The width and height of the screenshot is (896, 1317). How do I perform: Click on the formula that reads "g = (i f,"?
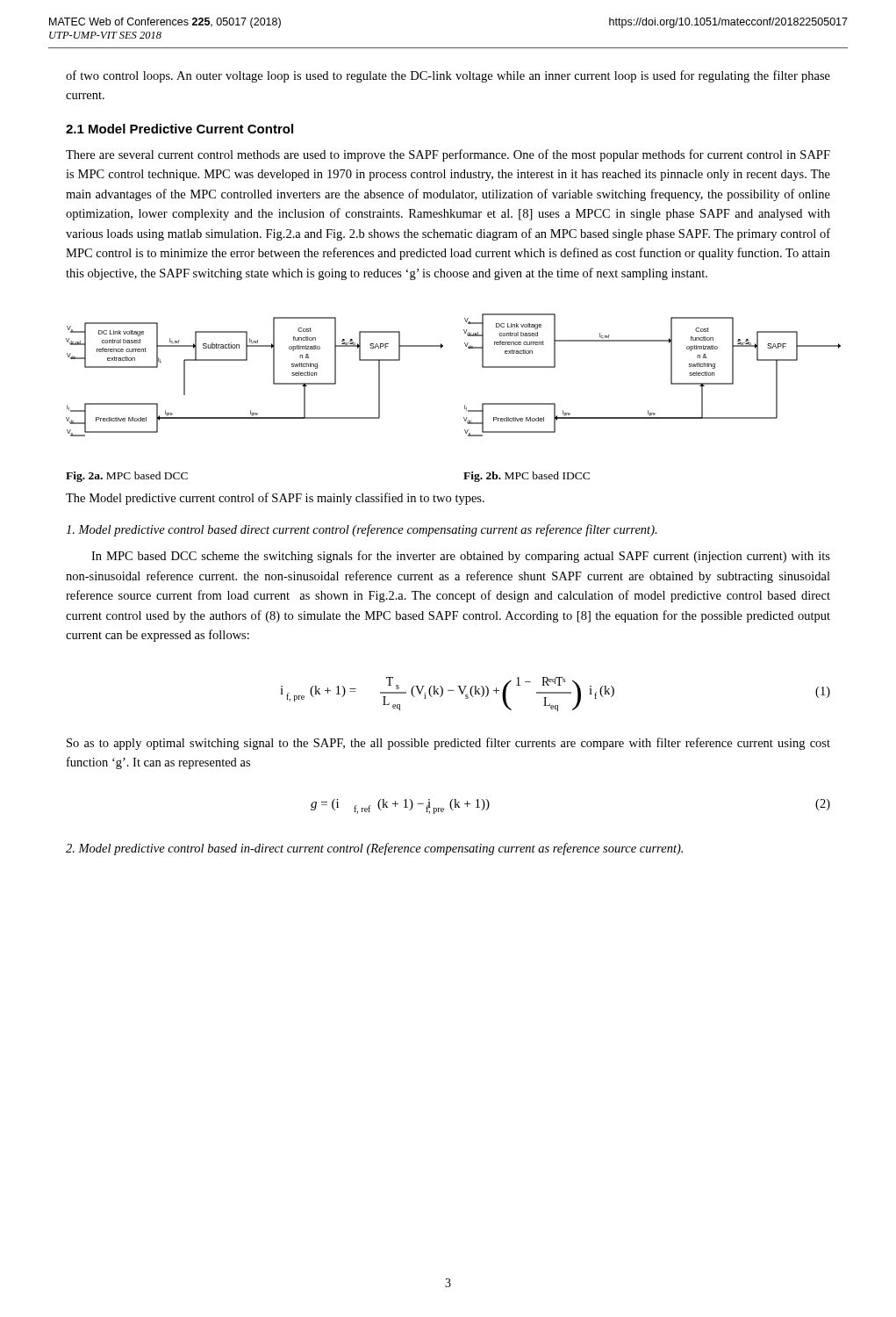[x=448, y=803]
